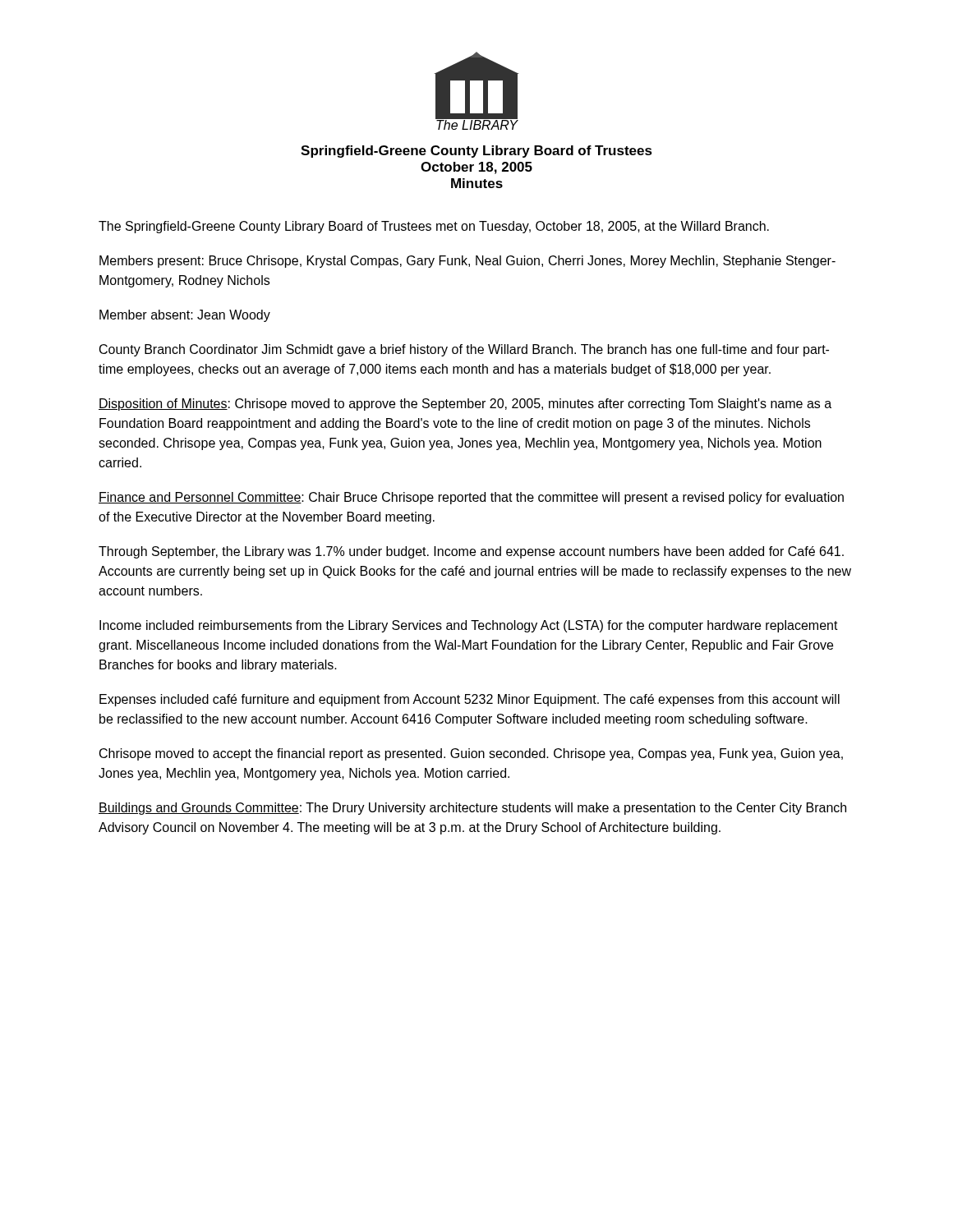Find the text starting "Member absent: Jean"
This screenshot has width=953, height=1232.
tap(184, 315)
